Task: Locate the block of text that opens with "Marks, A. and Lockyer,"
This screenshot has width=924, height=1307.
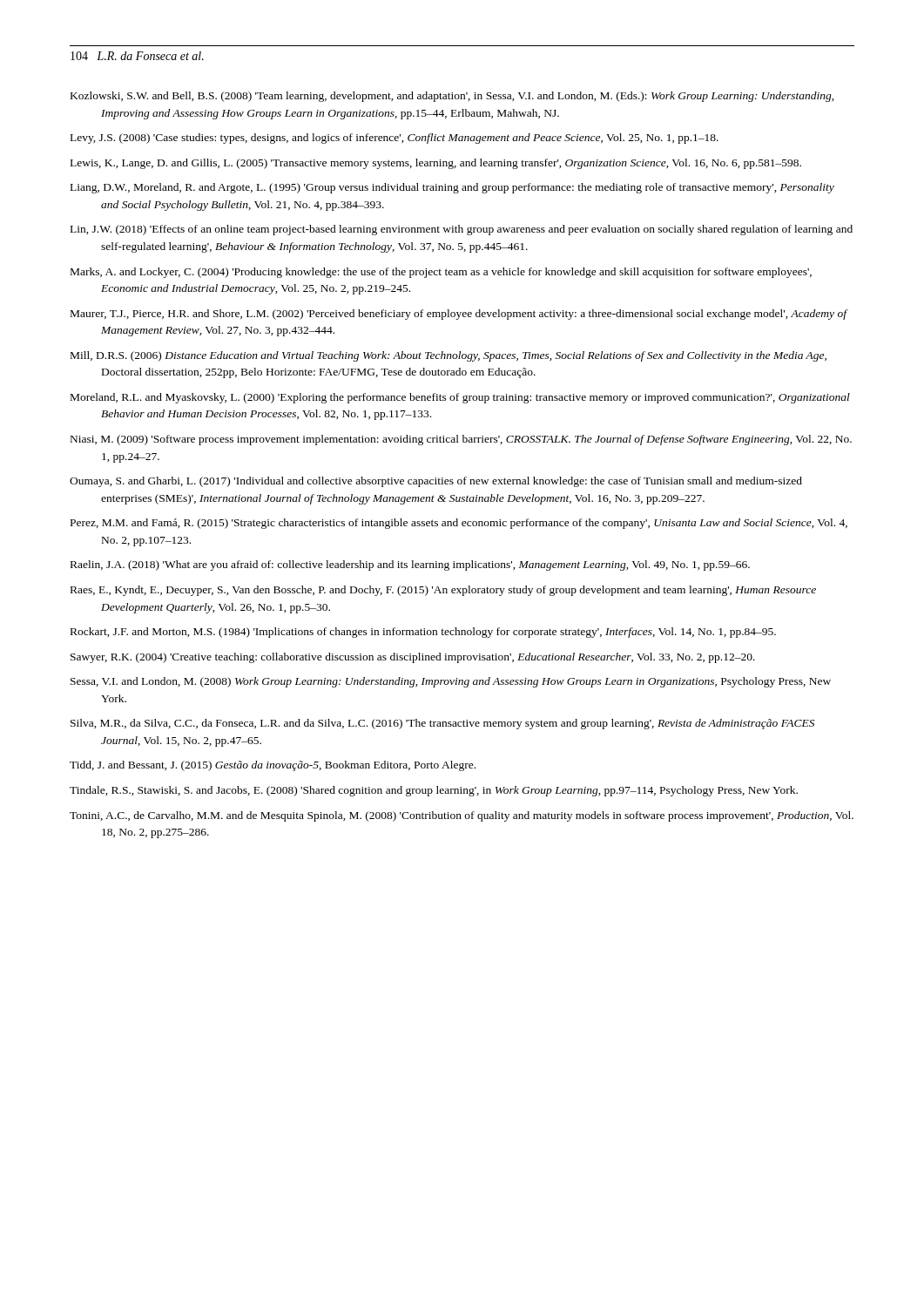Action: [441, 280]
